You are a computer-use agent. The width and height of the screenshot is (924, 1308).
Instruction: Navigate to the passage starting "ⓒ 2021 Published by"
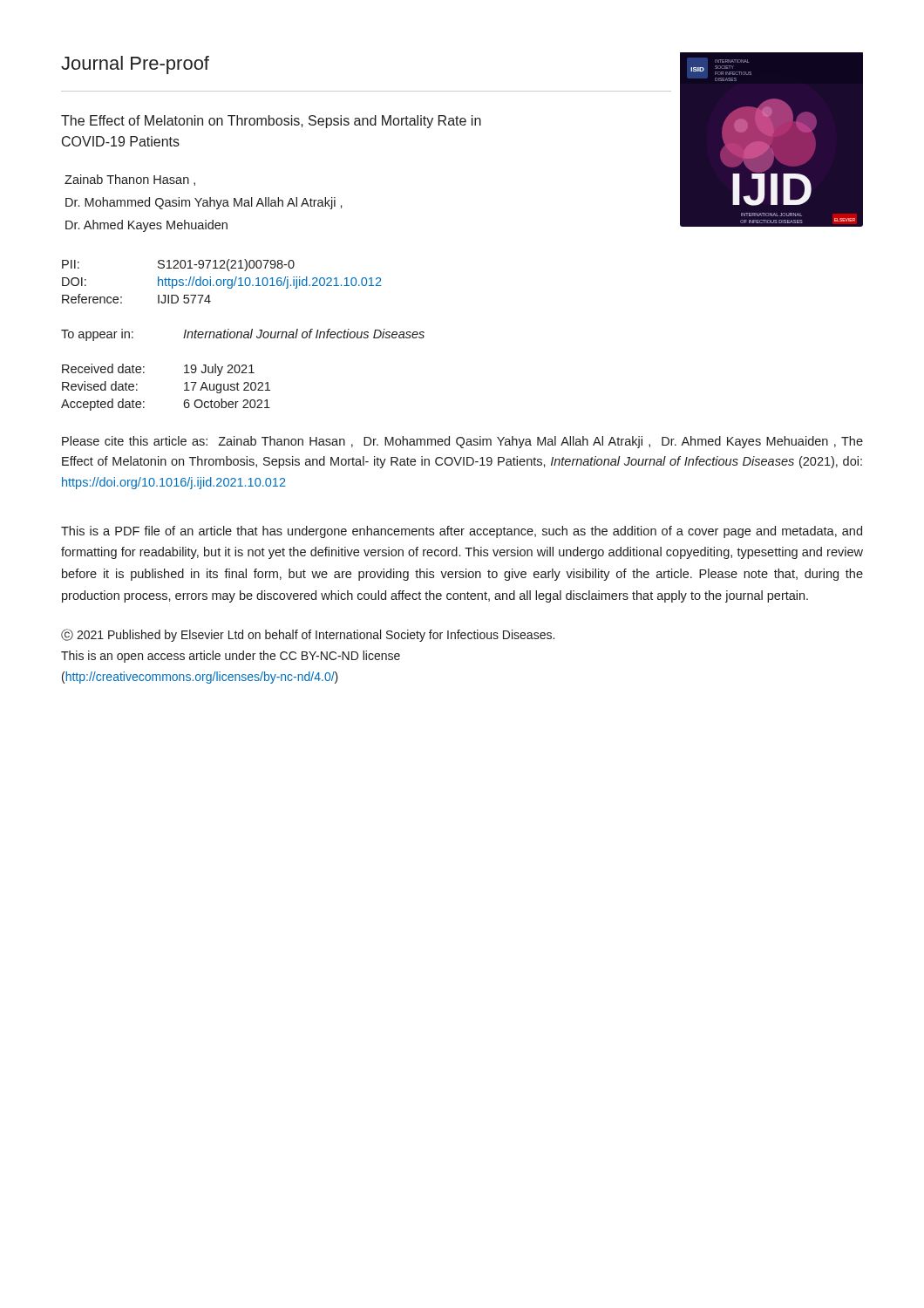tap(308, 656)
